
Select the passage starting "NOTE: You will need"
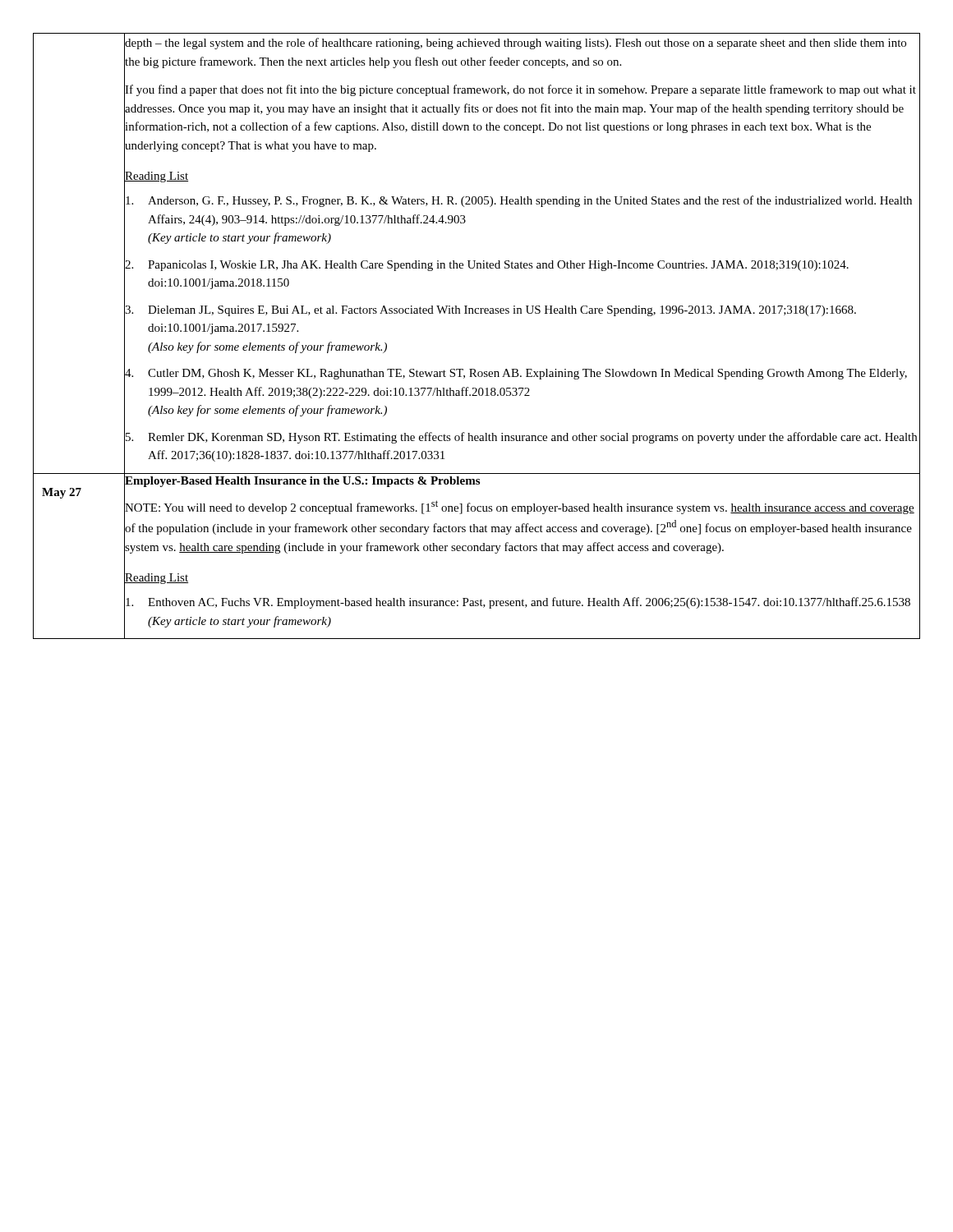[519, 525]
